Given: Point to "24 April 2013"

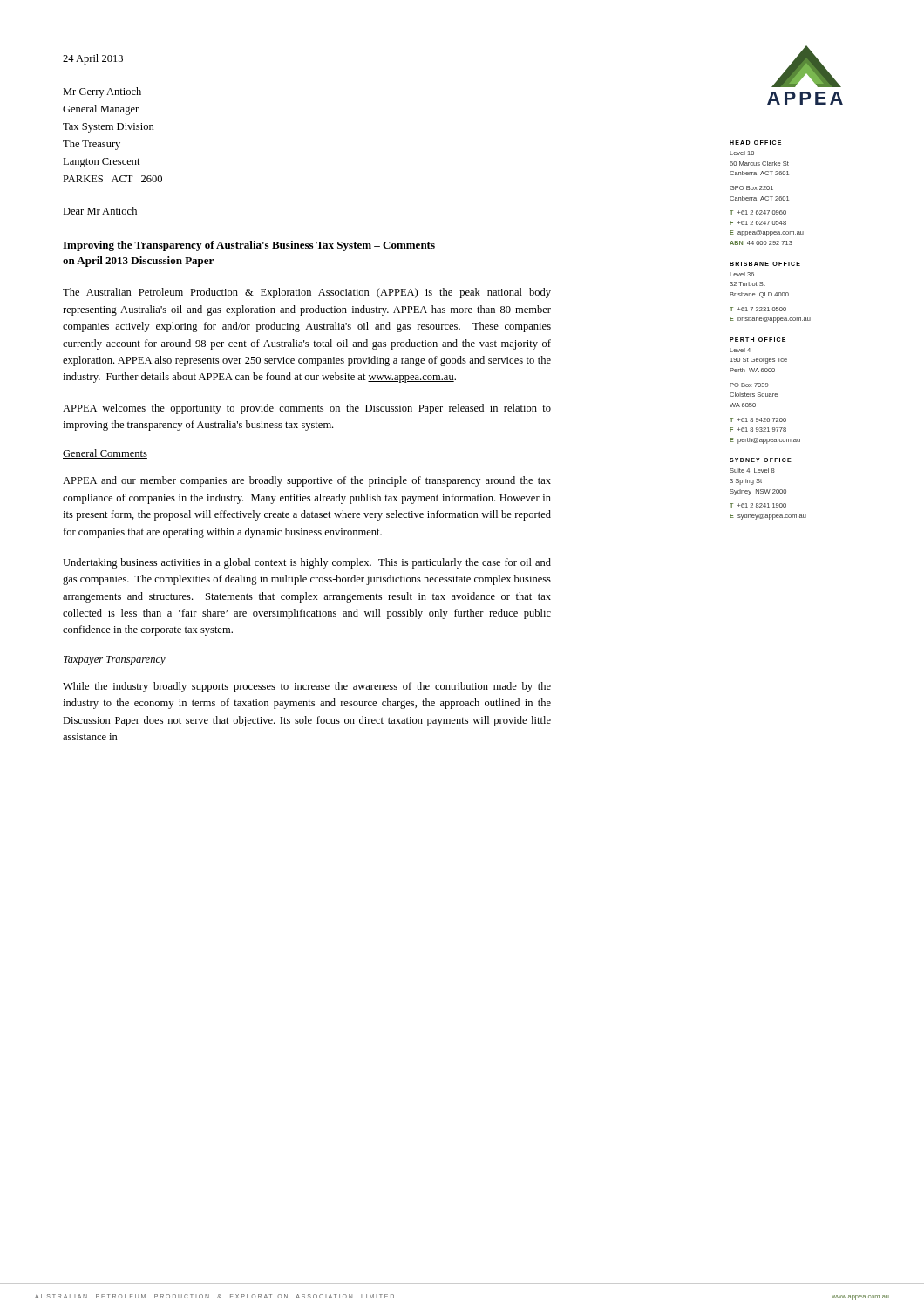Looking at the screenshot, I should 93,58.
